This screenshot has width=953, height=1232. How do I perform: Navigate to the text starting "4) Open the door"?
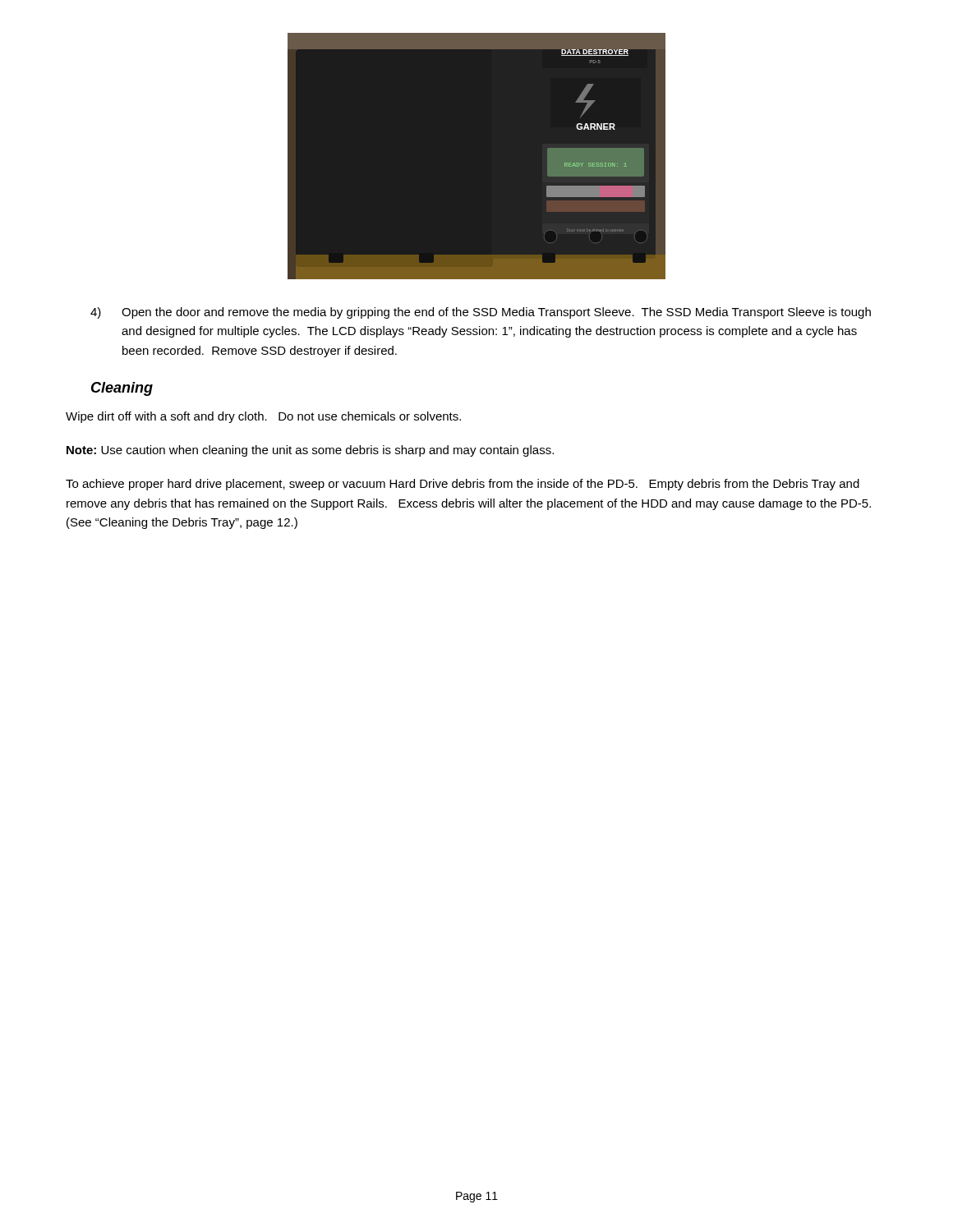pos(476,331)
